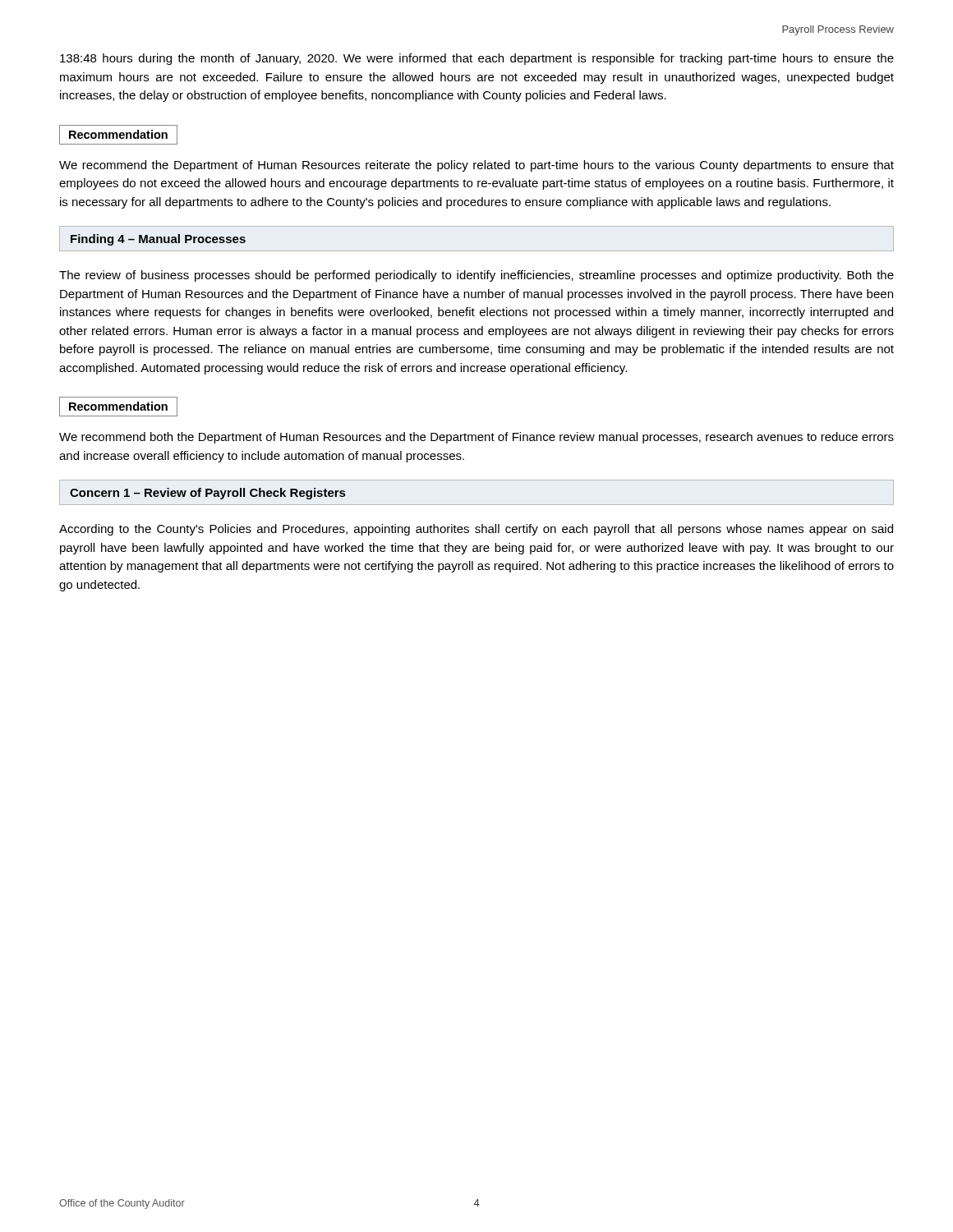Navigate to the passage starting "Finding 4 –"
Viewport: 953px width, 1232px height.
click(x=158, y=239)
